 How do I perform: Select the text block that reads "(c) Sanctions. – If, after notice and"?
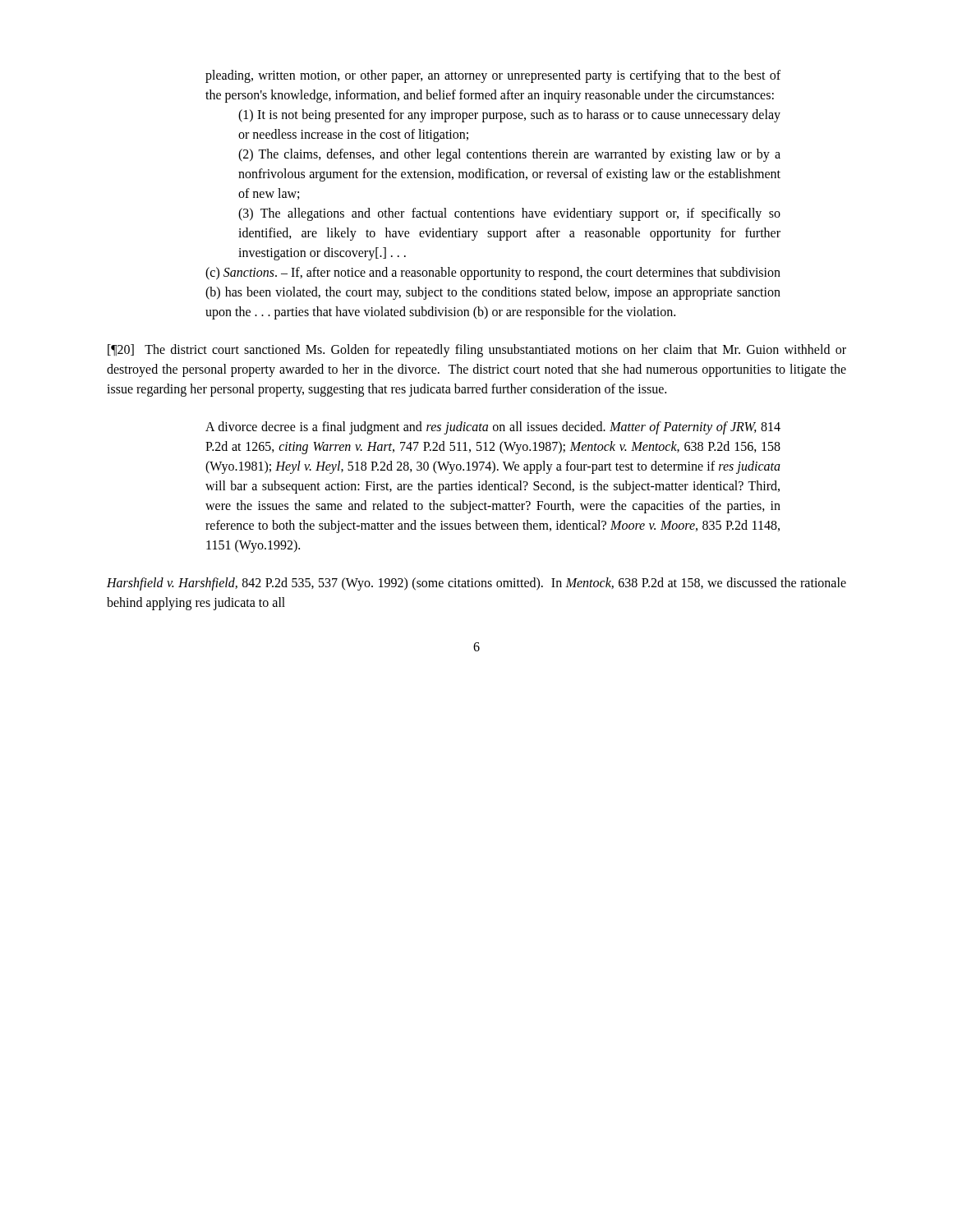(493, 292)
